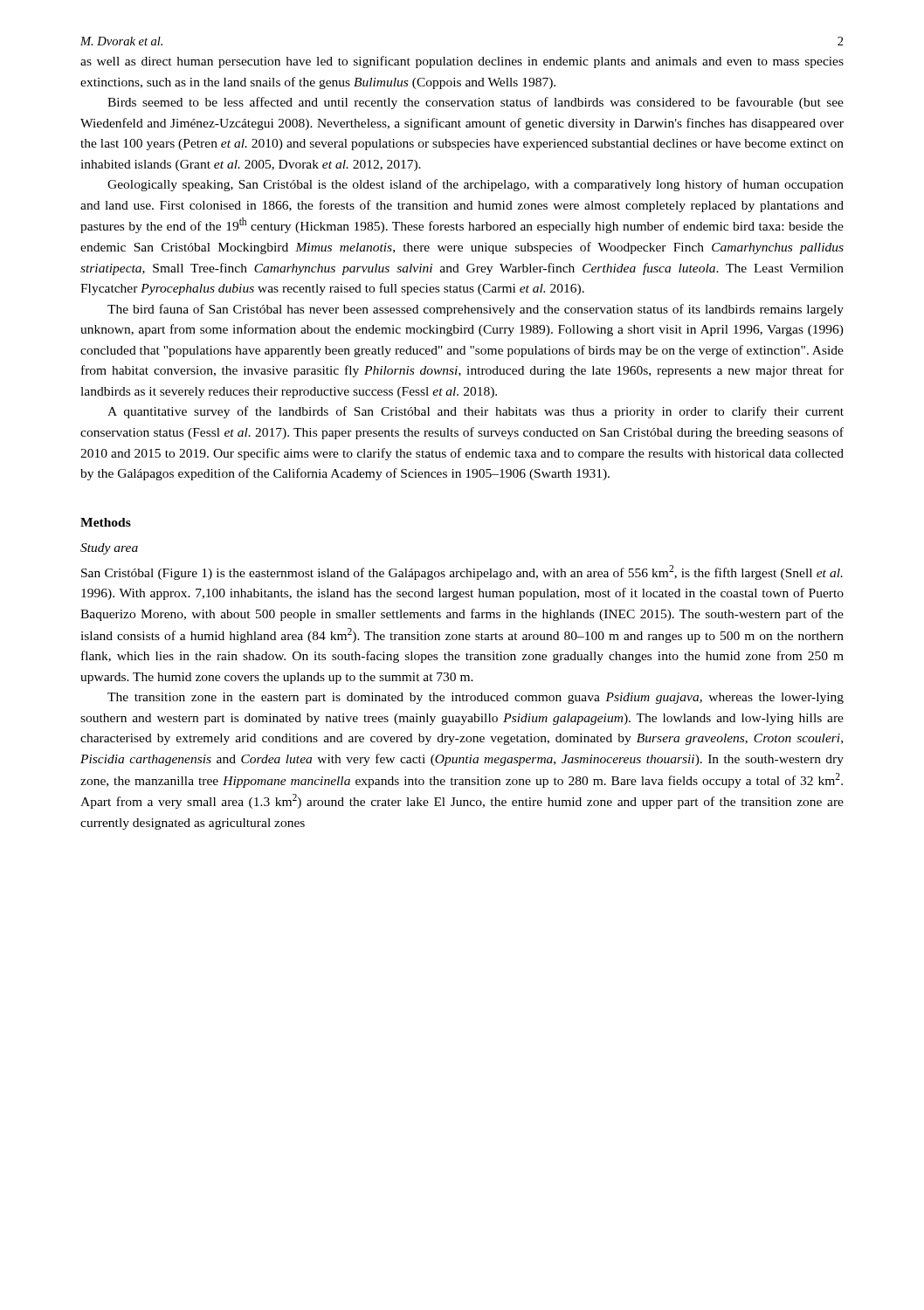This screenshot has width=924, height=1310.
Task: Find the block starting "Birds seemed to be less affected and"
Action: (462, 133)
